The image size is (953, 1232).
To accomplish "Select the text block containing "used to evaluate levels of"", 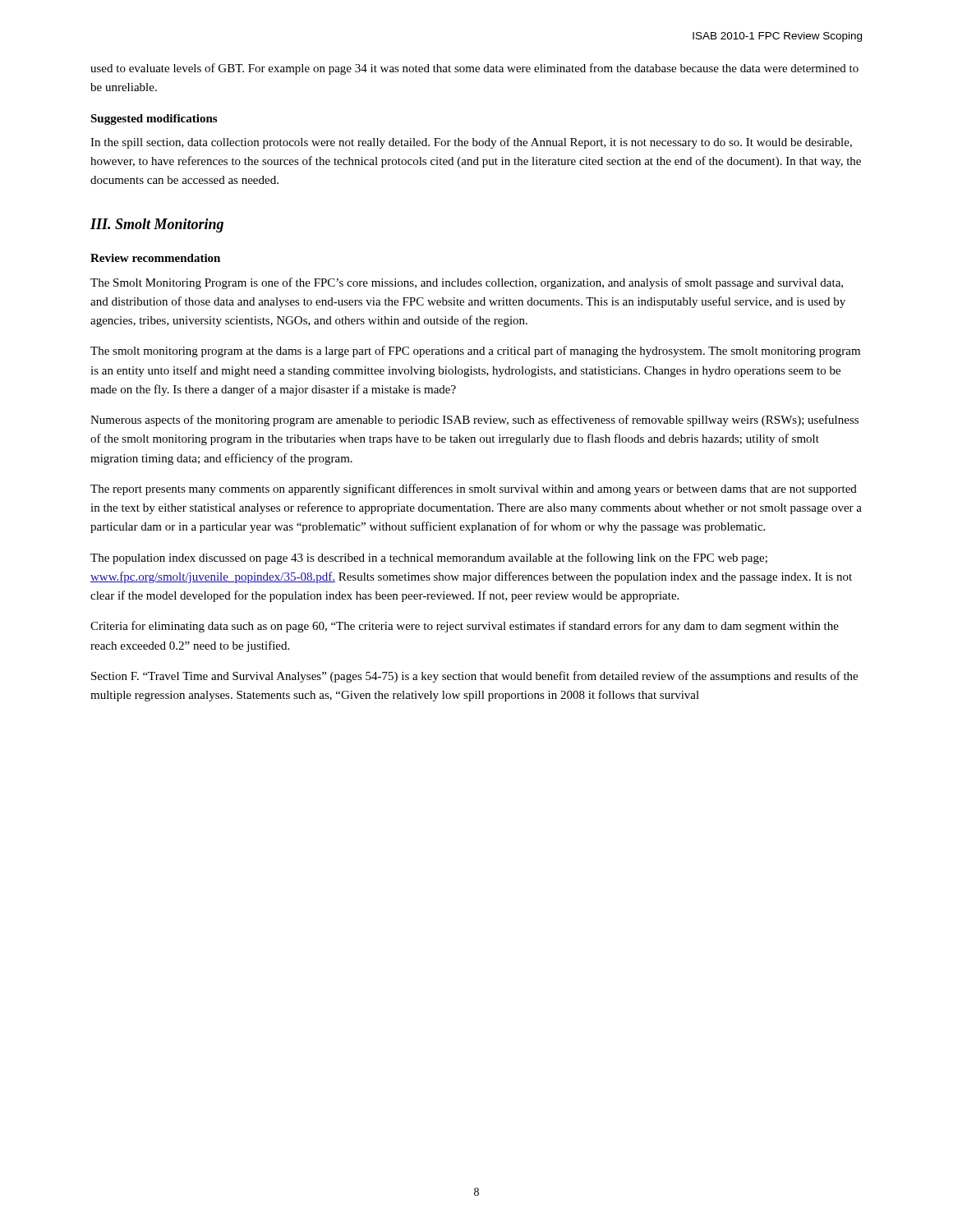I will [476, 78].
